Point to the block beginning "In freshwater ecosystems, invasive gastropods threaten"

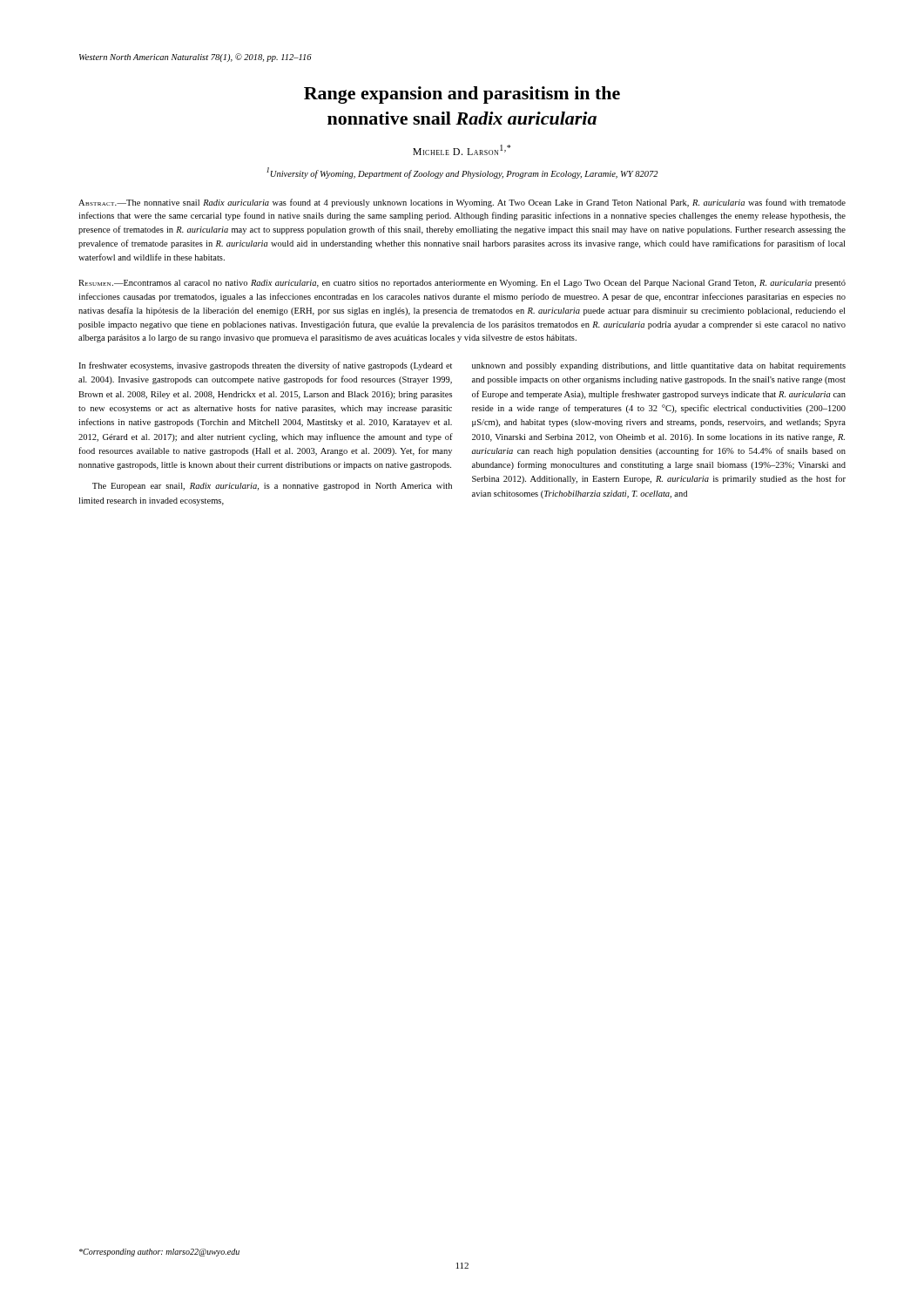(x=265, y=434)
